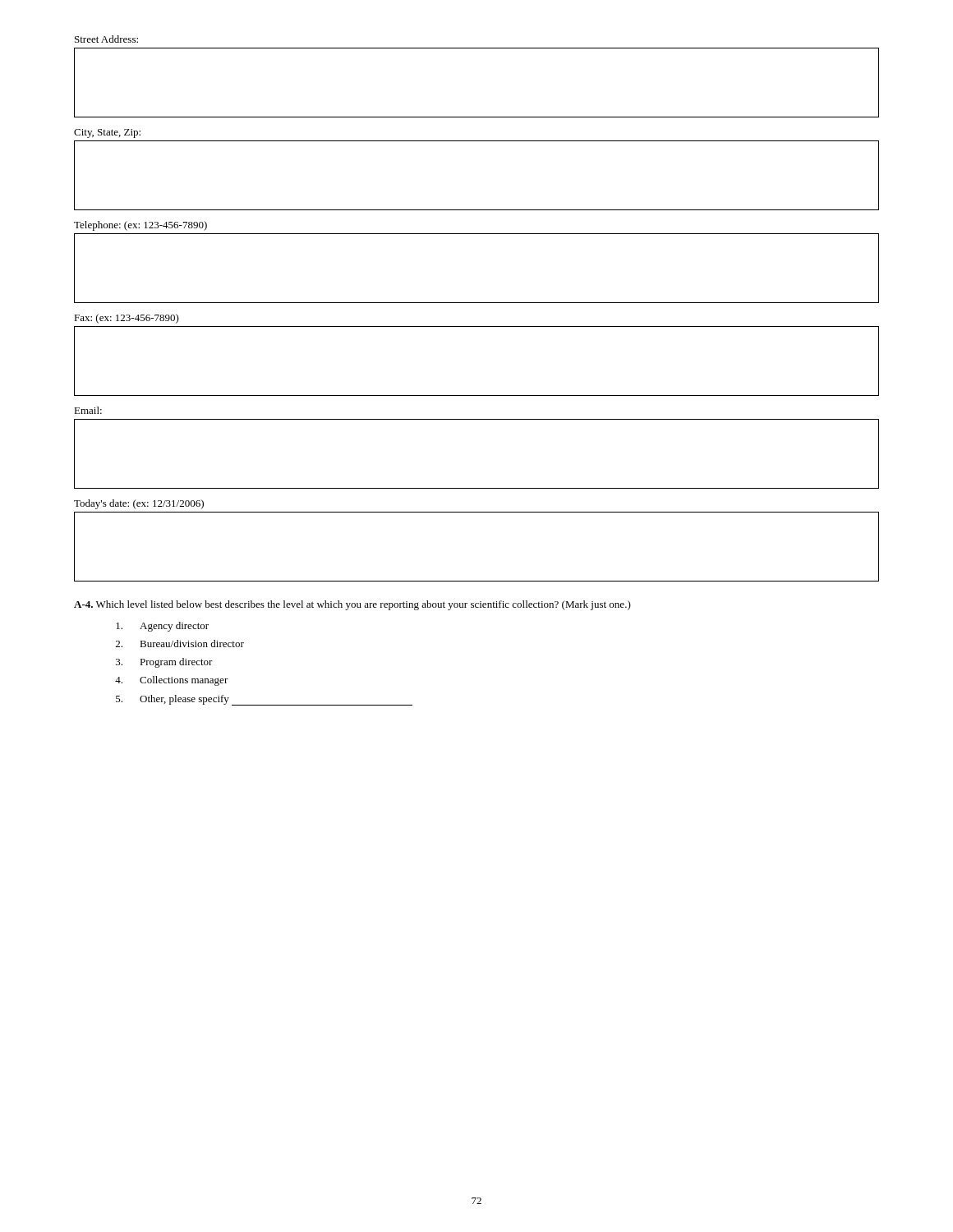Find the text that says "Today's date: (ex: 12/31/2006)"
This screenshot has width=953, height=1232.
(x=139, y=503)
